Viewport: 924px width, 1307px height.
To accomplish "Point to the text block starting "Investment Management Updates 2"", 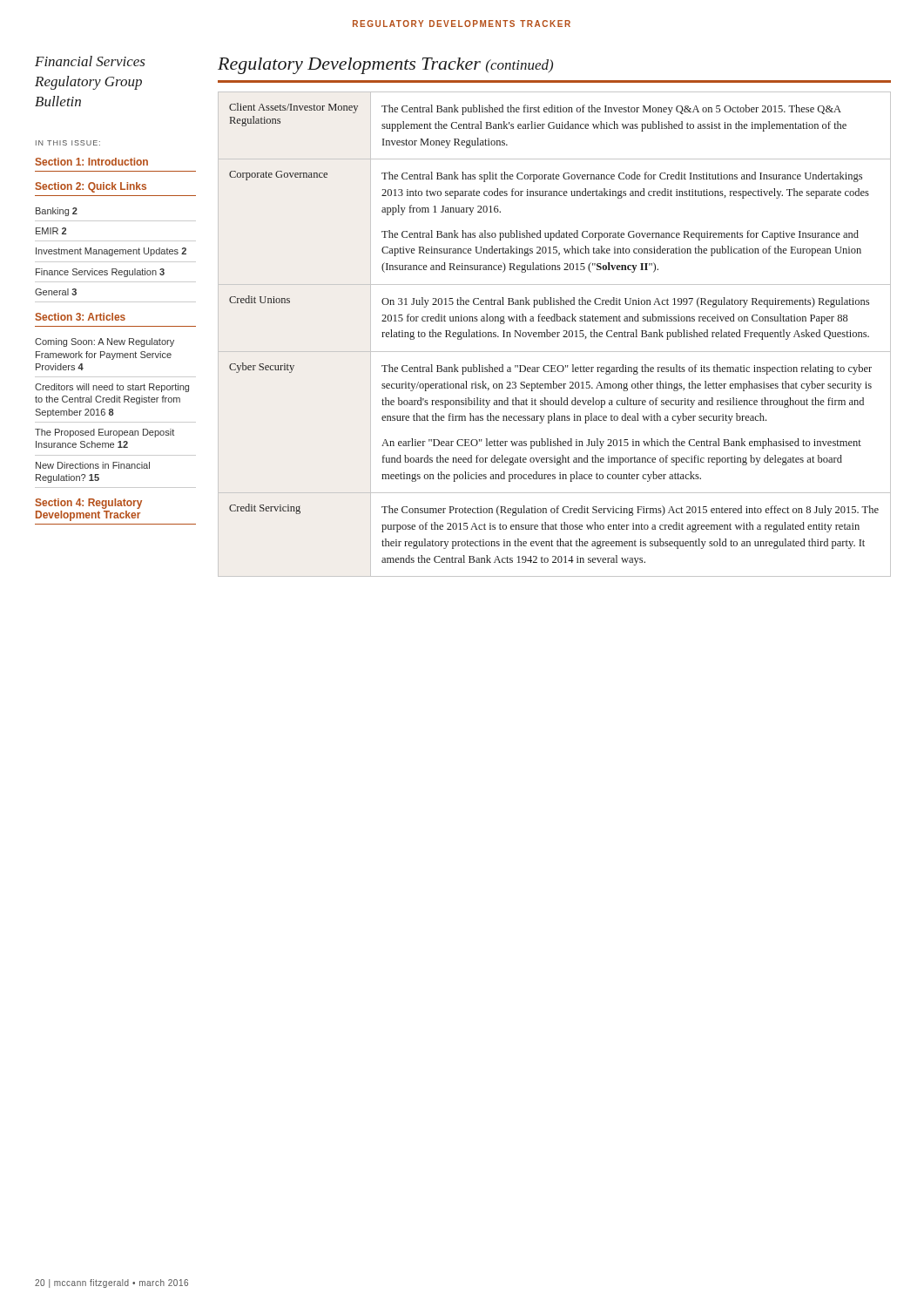I will pyautogui.click(x=111, y=251).
